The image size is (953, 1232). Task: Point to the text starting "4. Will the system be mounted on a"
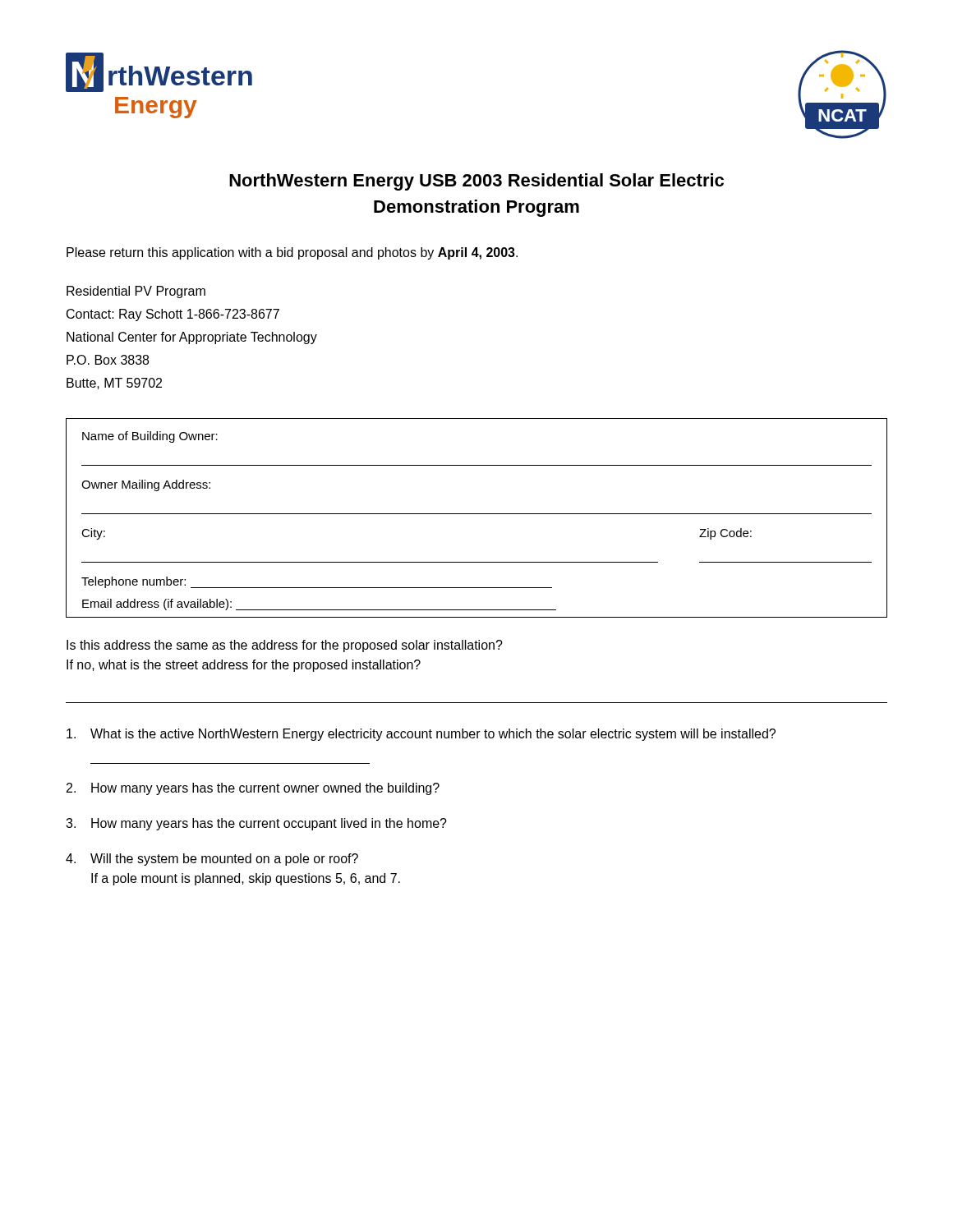point(233,869)
